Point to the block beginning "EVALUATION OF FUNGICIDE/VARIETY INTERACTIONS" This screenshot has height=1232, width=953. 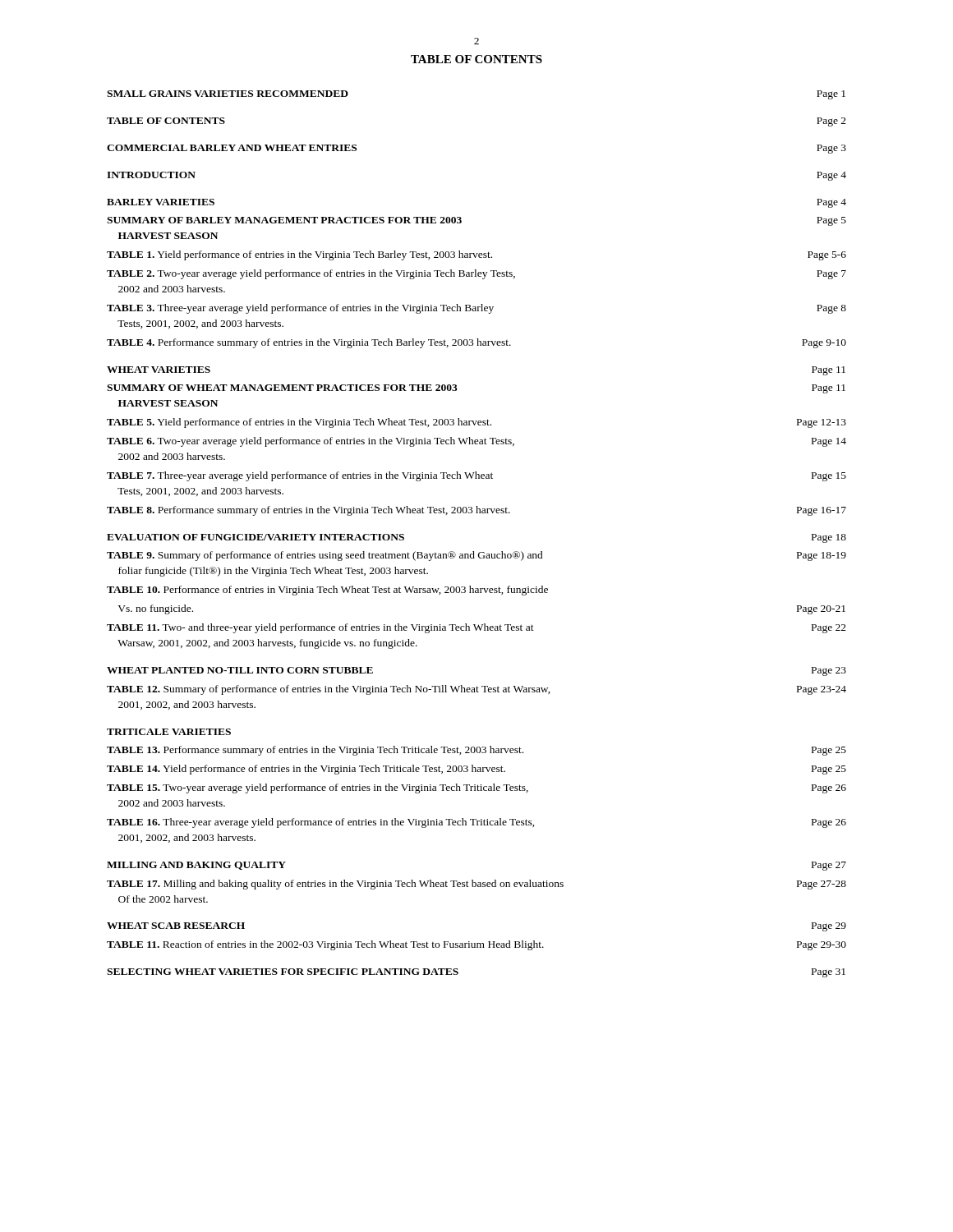click(x=269, y=538)
